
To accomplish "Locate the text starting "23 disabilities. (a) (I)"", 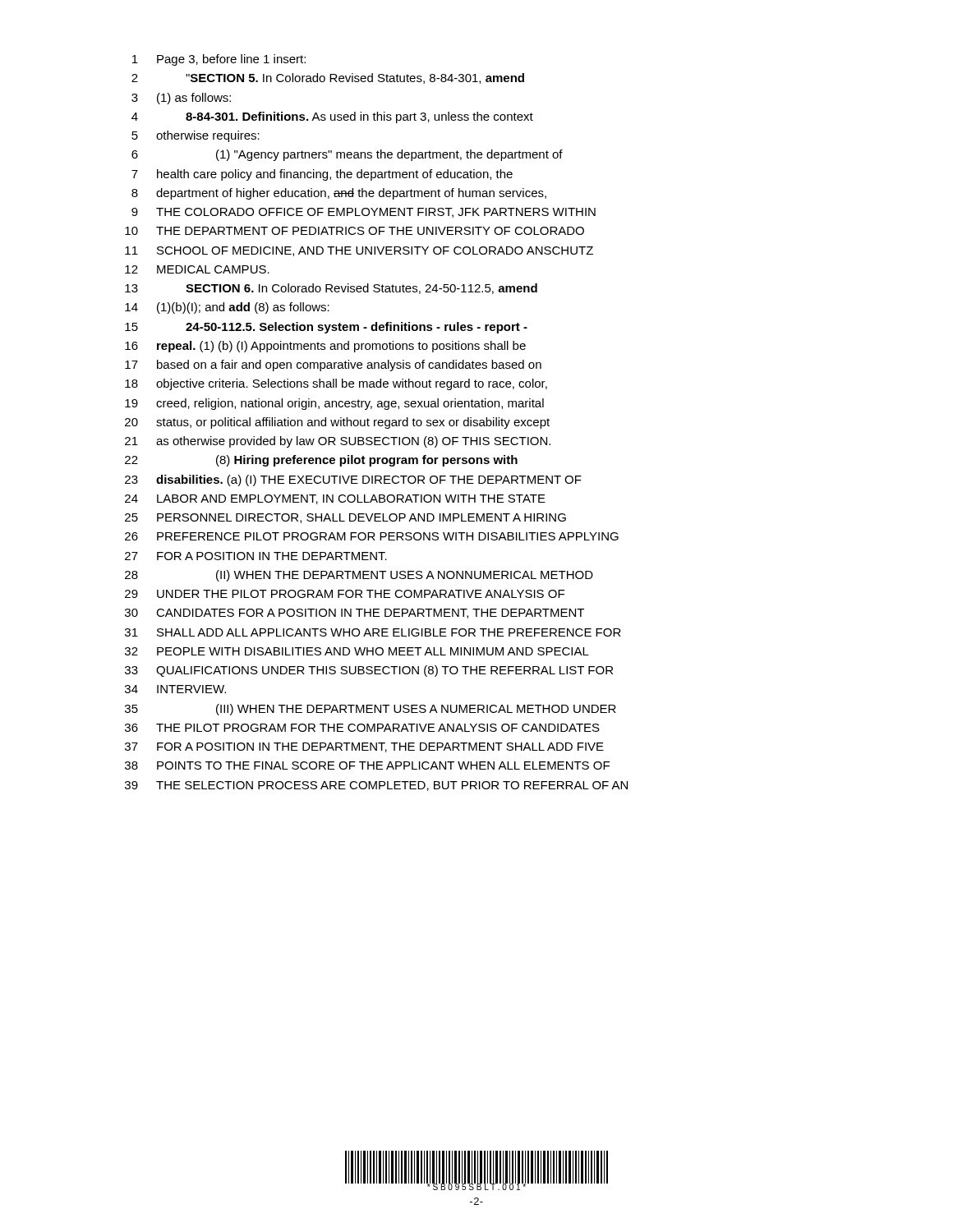I will click(x=489, y=479).
